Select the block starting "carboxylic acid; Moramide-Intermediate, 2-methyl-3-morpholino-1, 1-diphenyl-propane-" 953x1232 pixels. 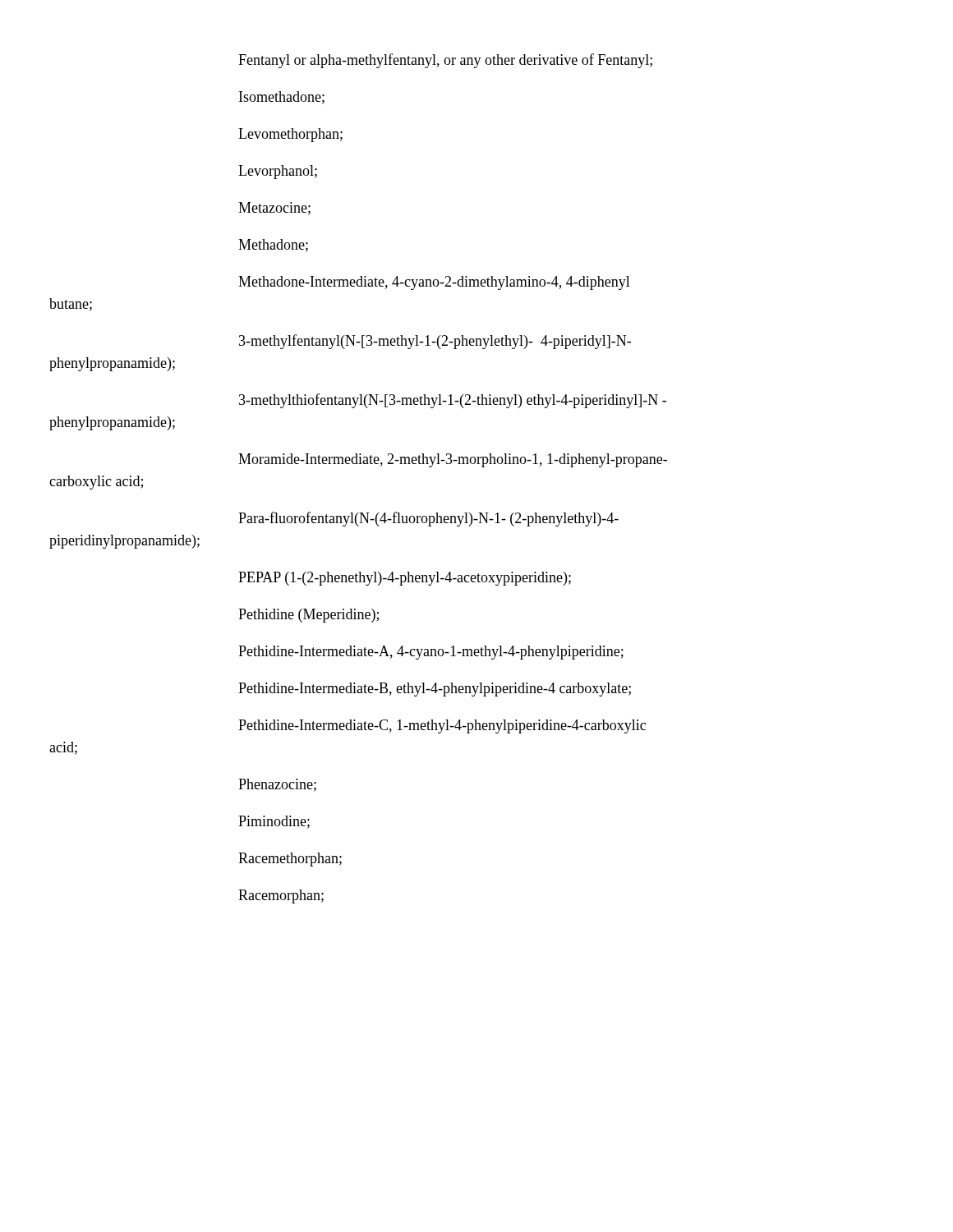pos(476,471)
